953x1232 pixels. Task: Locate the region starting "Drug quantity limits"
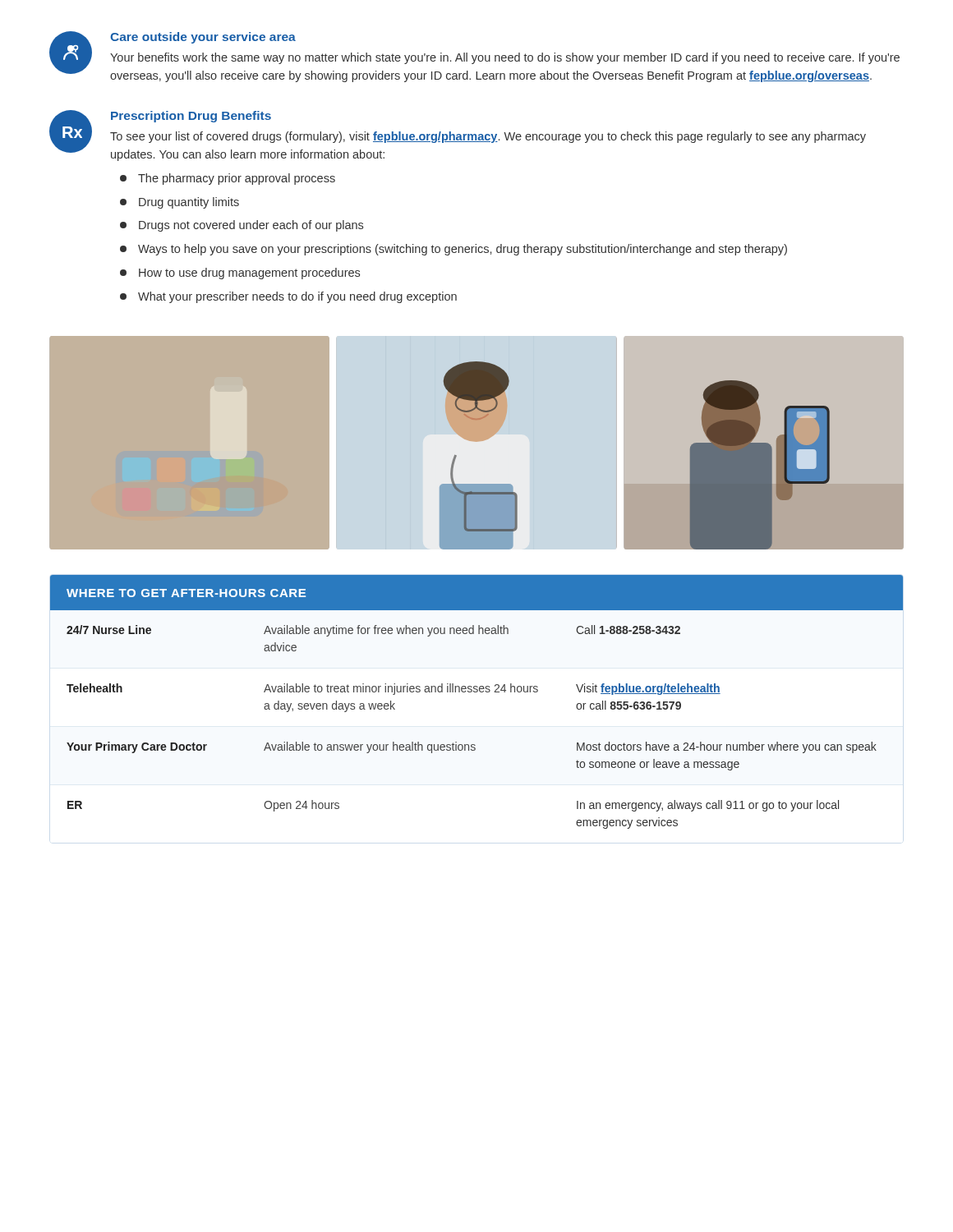(x=180, y=202)
